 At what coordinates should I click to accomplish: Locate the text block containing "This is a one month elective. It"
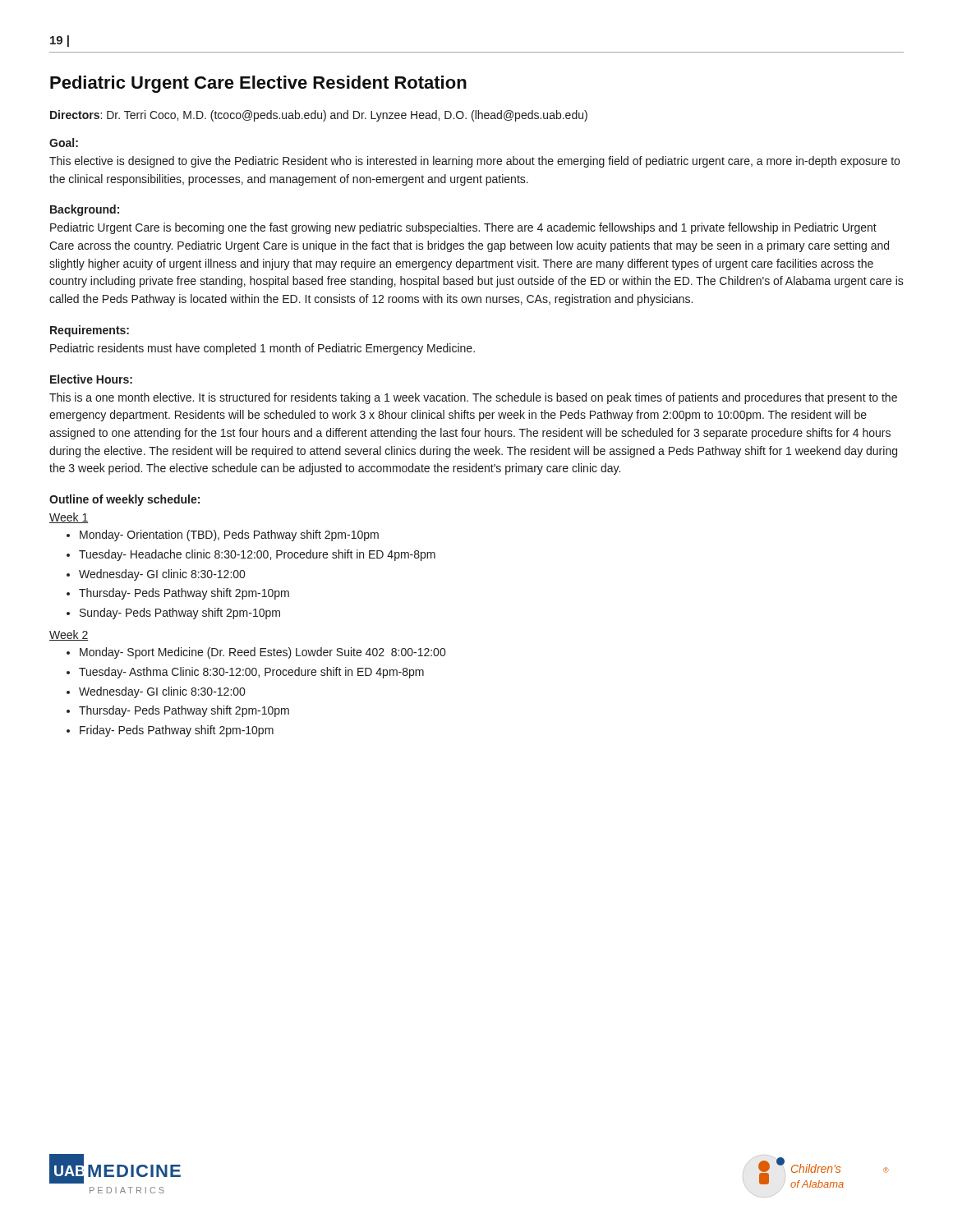coord(474,433)
